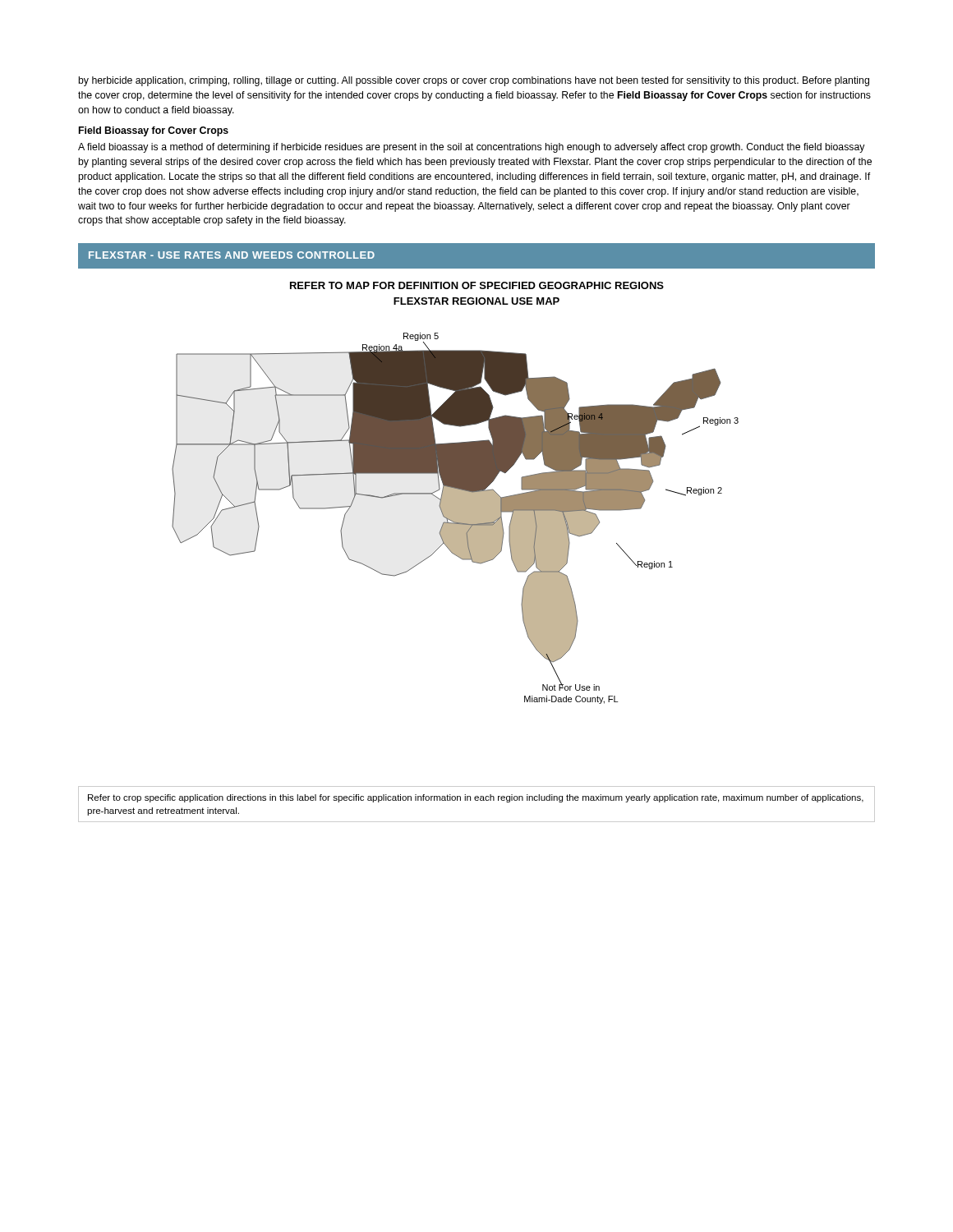Viewport: 953px width, 1232px height.
Task: Click the caption that begins "Refer to crop specific"
Action: (x=475, y=804)
